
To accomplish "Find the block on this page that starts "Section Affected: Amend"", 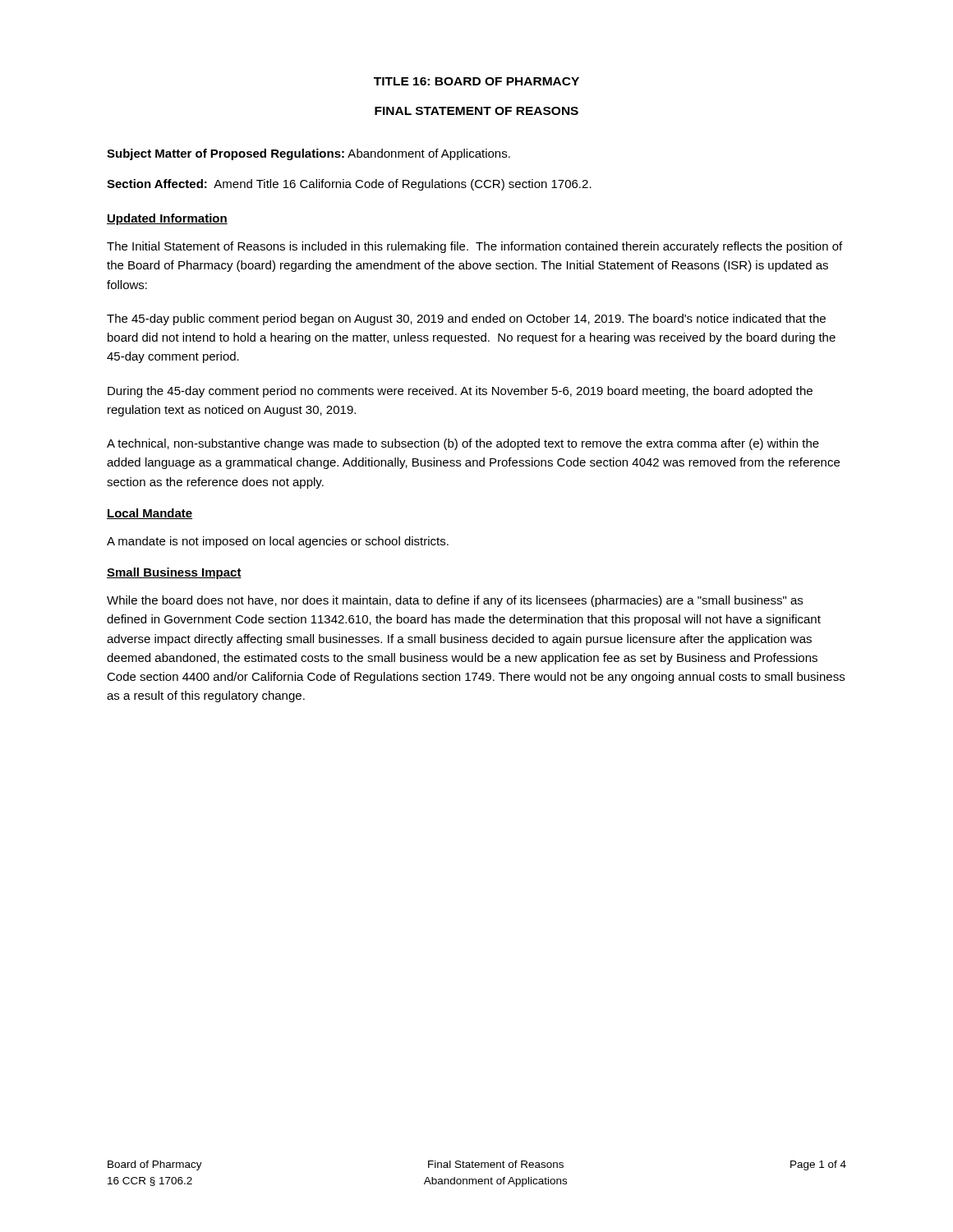I will [349, 183].
